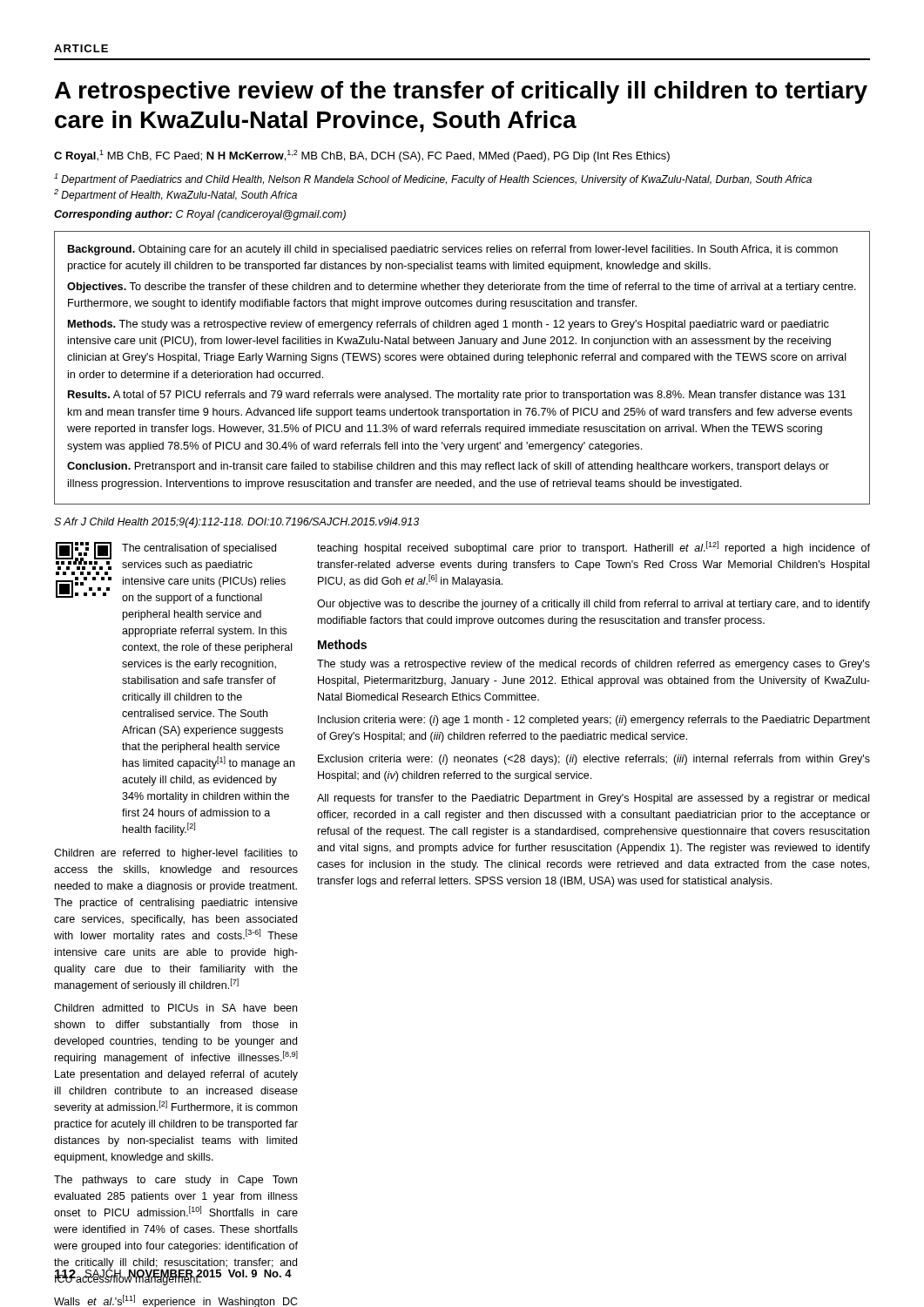Find the block on this page that starts "The pathways to care study in Cape"
Viewport: 924px width, 1307px height.
(x=176, y=1230)
